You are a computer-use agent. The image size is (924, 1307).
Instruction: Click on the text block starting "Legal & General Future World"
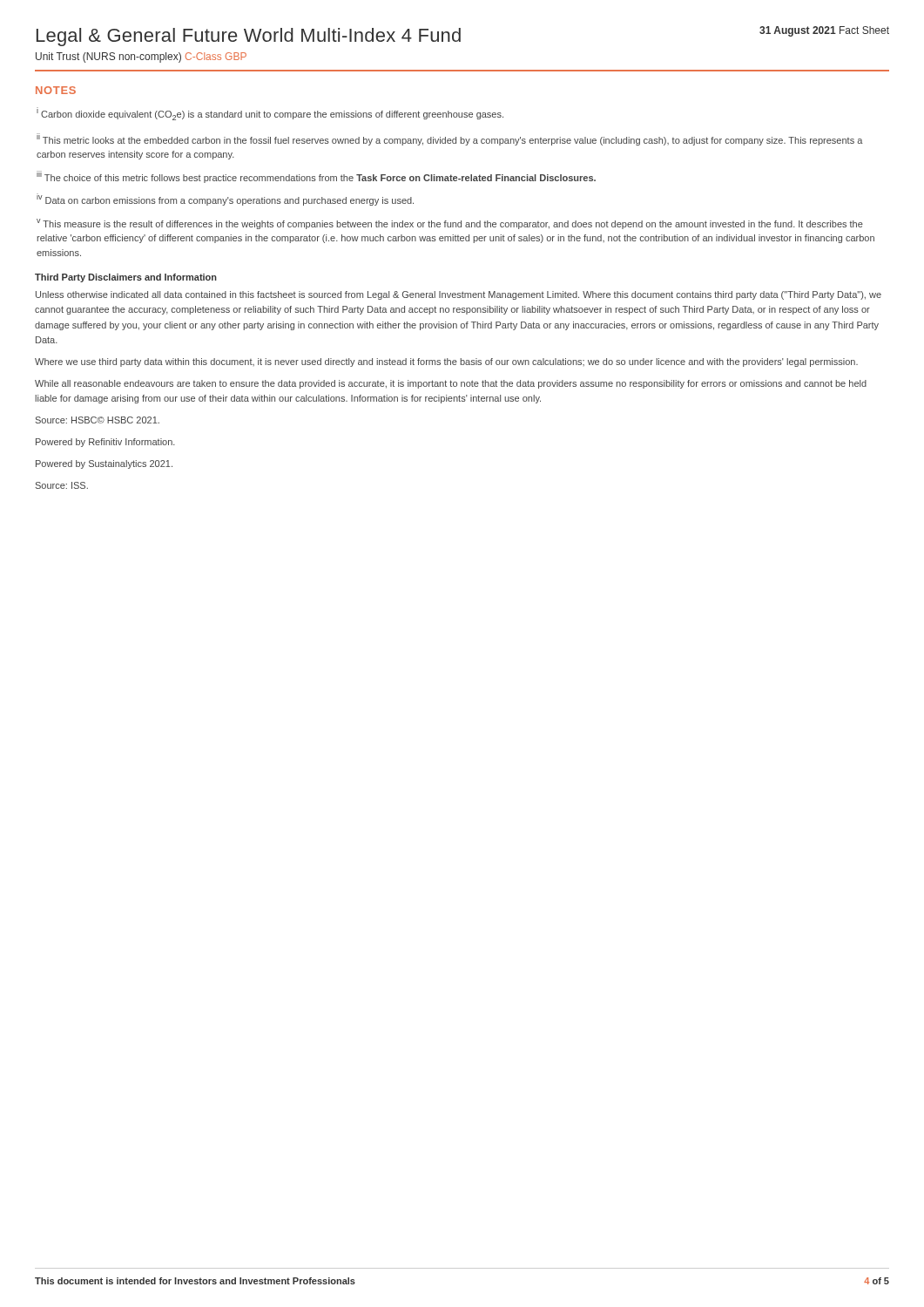pyautogui.click(x=248, y=35)
